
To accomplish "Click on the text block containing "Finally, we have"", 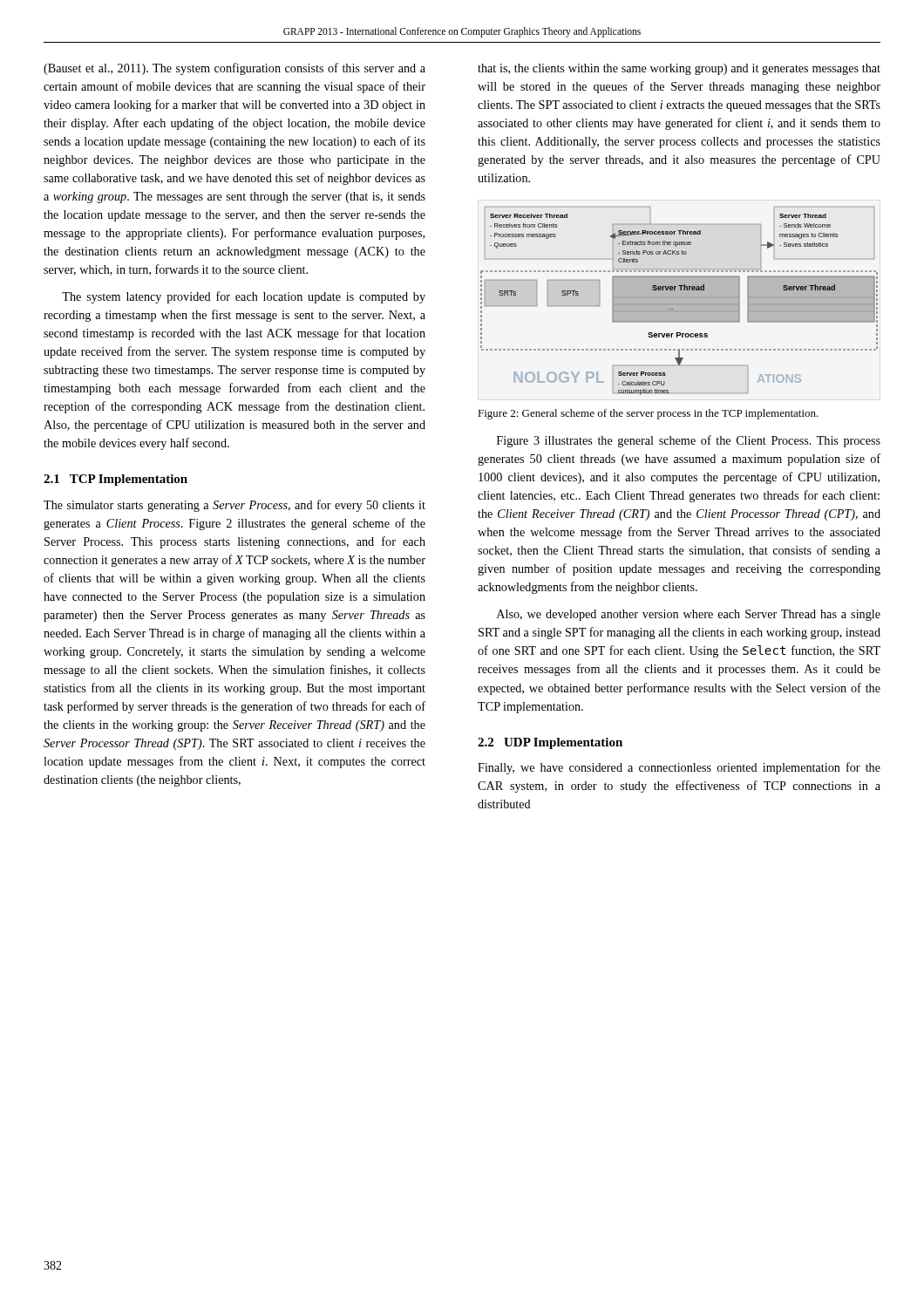I will click(679, 786).
